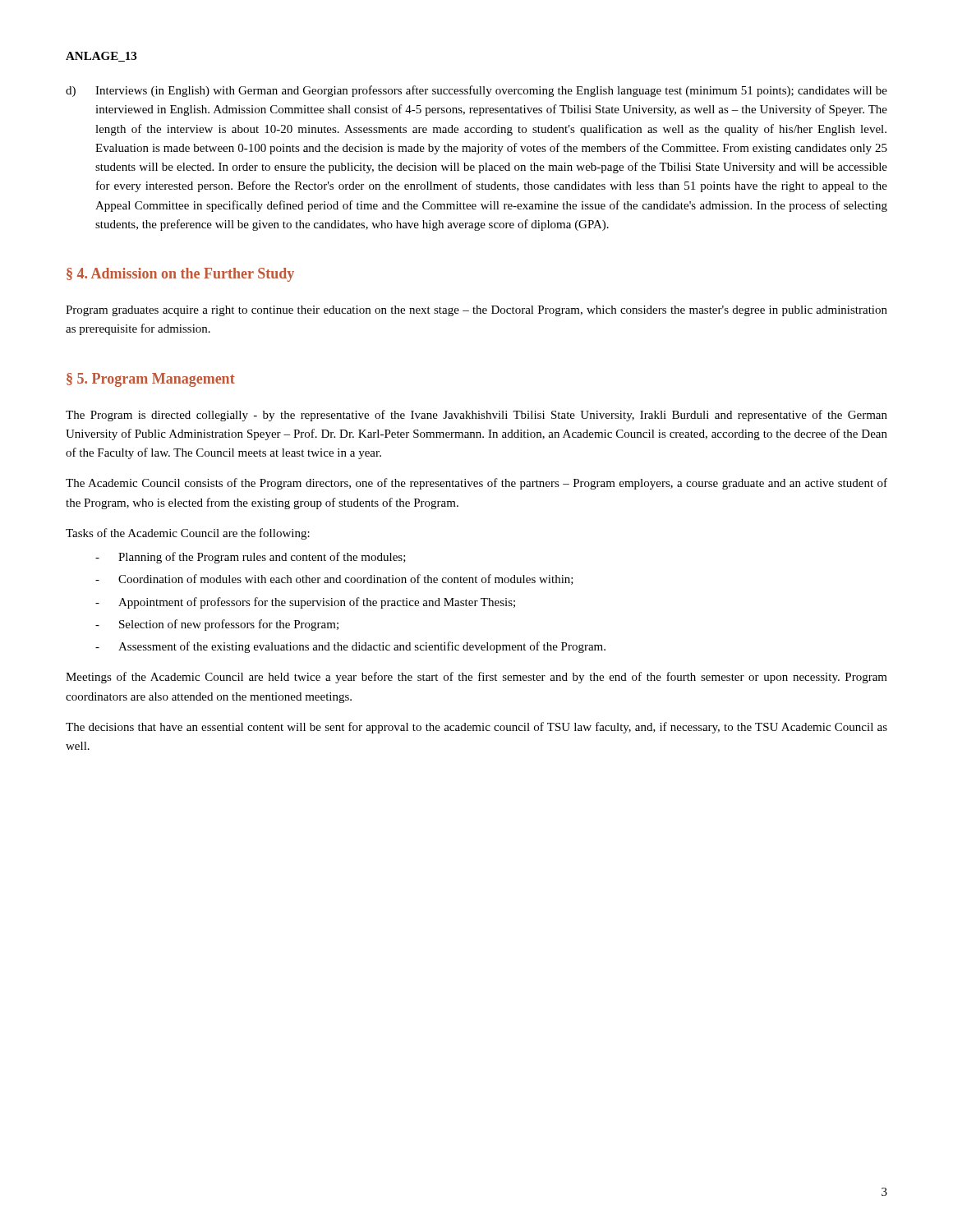Click the passage that begins "Program graduates acquire"
Image resolution: width=953 pixels, height=1232 pixels.
[x=476, y=319]
